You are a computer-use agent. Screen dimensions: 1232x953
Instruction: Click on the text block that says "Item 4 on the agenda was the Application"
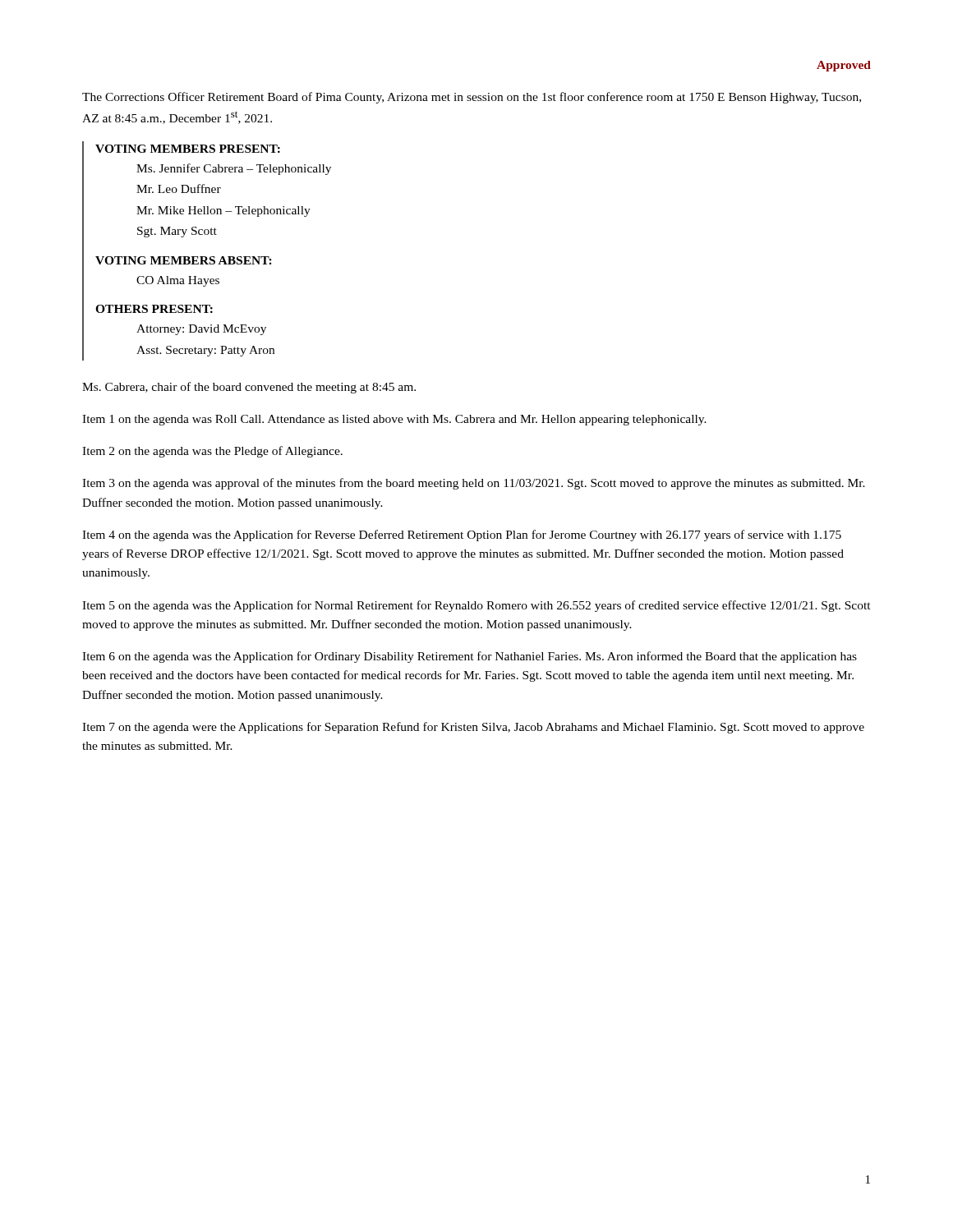463,553
